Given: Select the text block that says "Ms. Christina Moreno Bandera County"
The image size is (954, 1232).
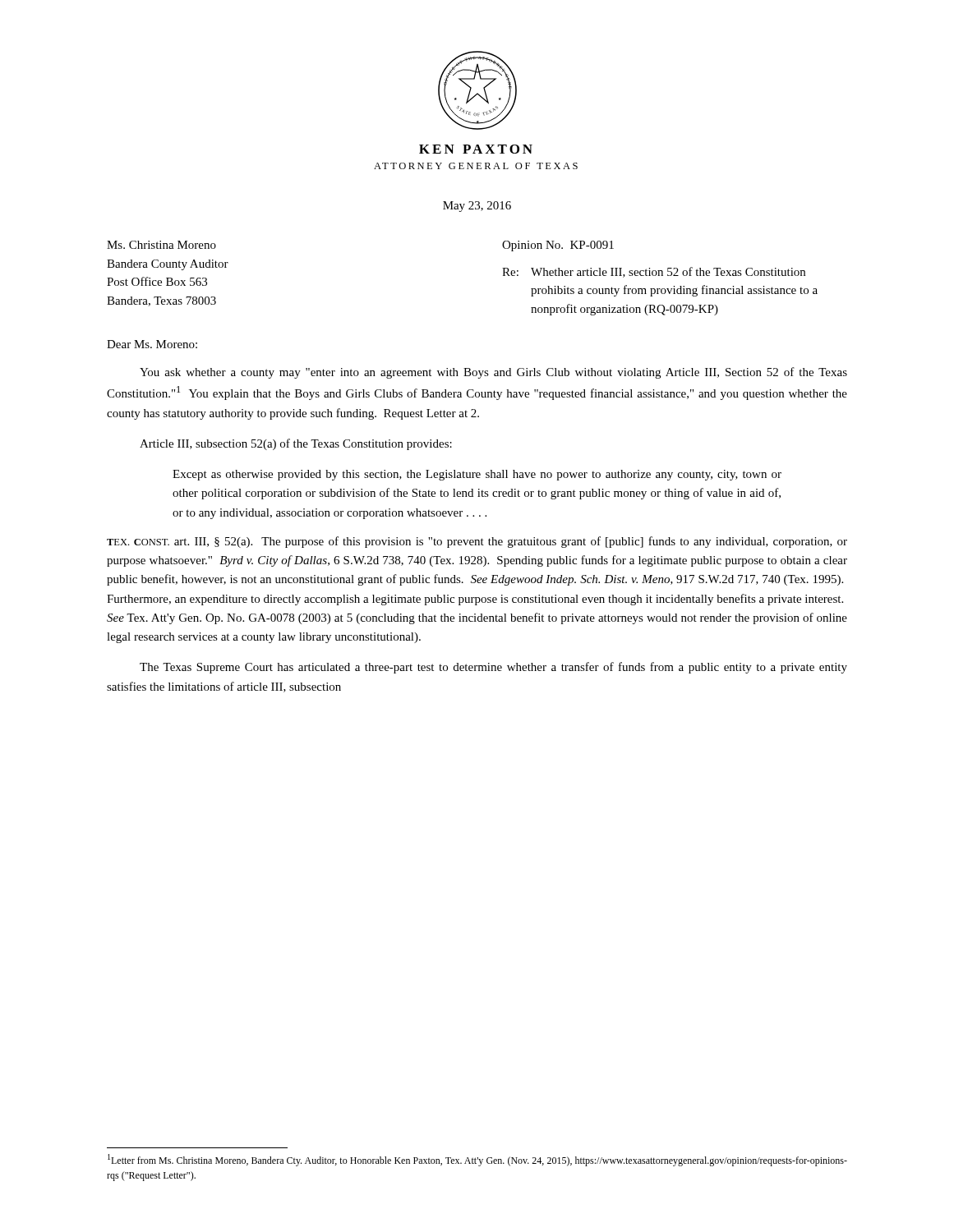Looking at the screenshot, I should (x=167, y=272).
